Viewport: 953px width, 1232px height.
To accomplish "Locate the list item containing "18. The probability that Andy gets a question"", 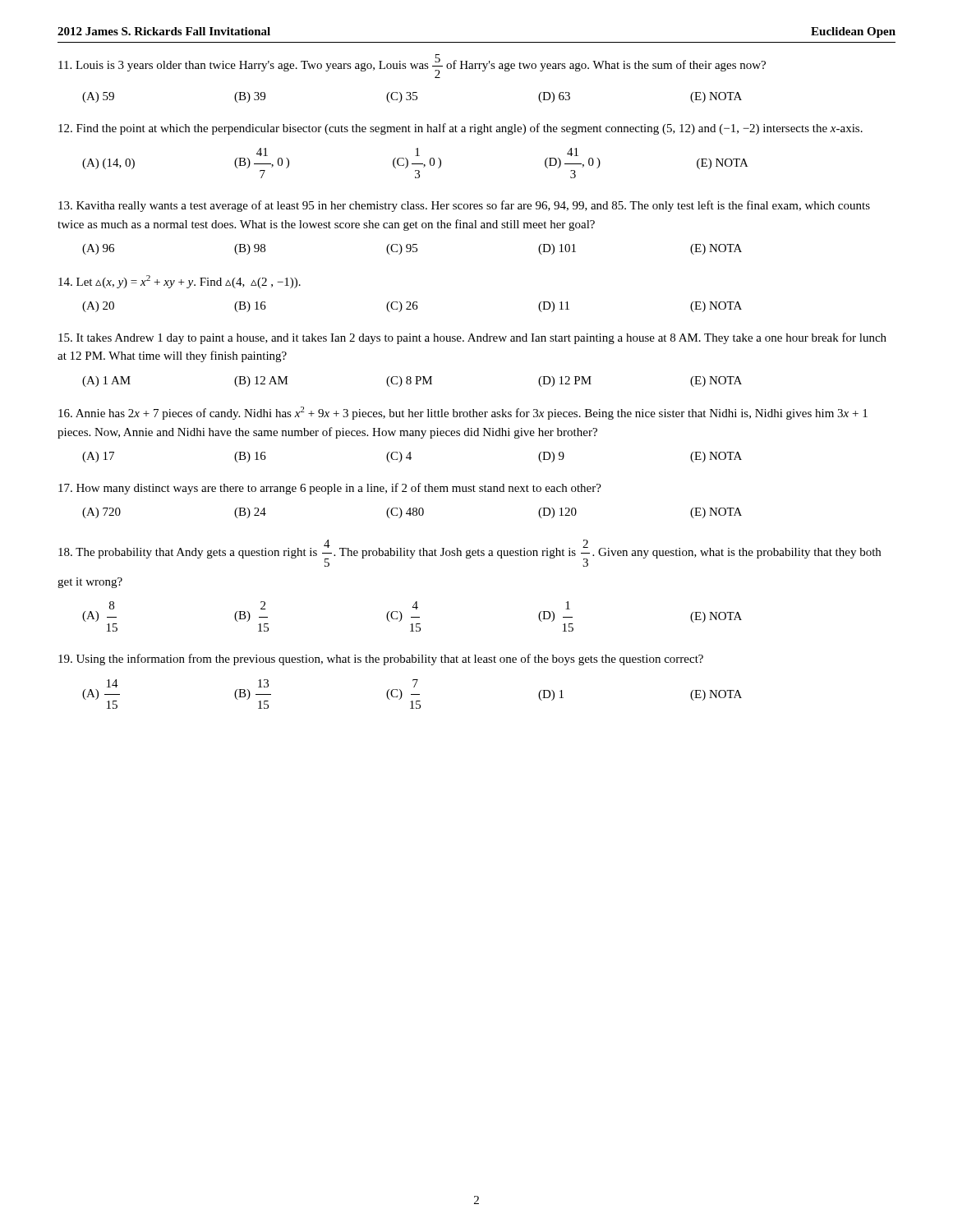I will pos(470,553).
